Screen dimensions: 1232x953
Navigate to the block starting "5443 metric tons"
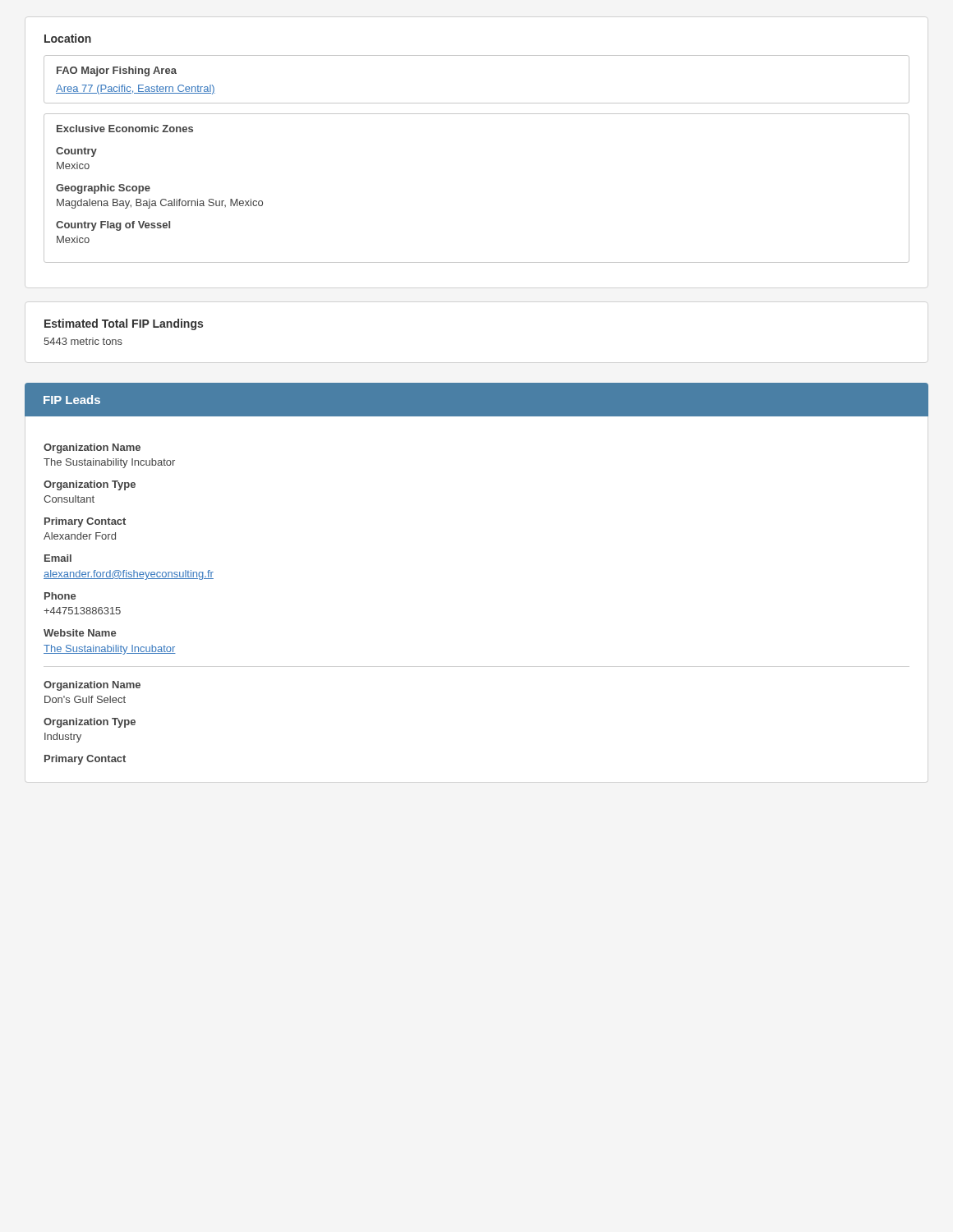click(x=83, y=341)
